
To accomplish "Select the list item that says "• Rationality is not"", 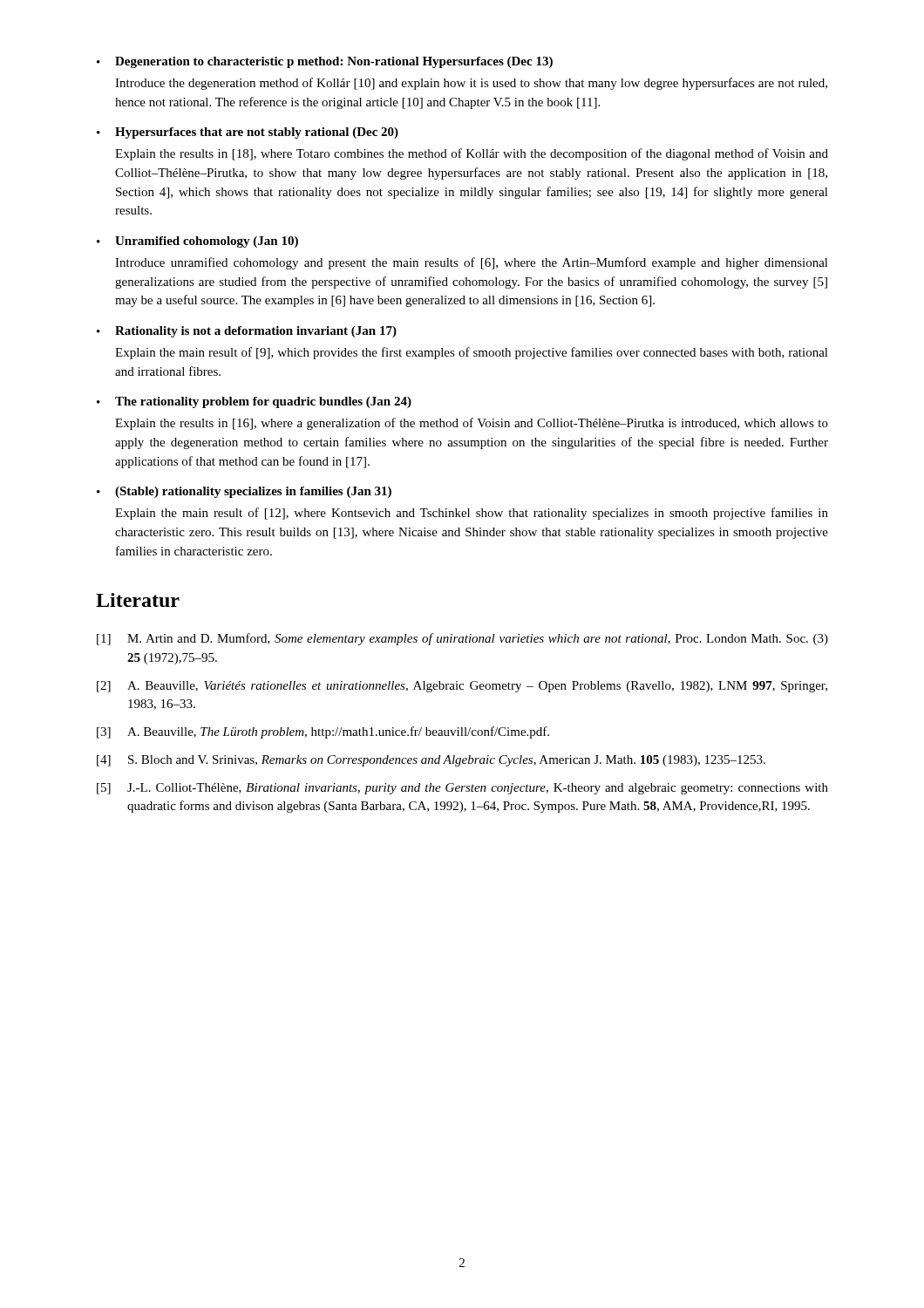I will (462, 352).
